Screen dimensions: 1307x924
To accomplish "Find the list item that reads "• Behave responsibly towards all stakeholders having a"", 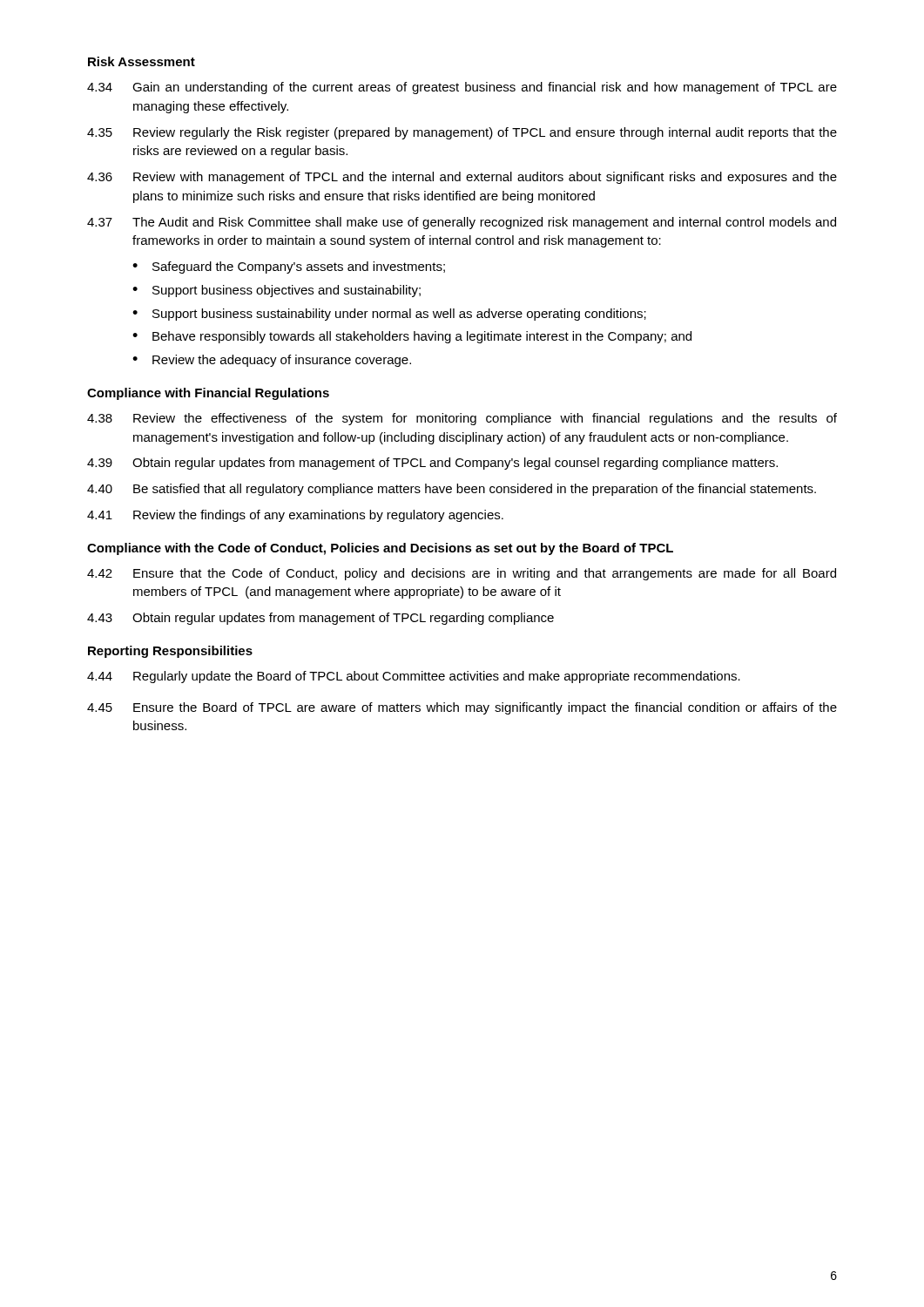I will click(x=485, y=336).
